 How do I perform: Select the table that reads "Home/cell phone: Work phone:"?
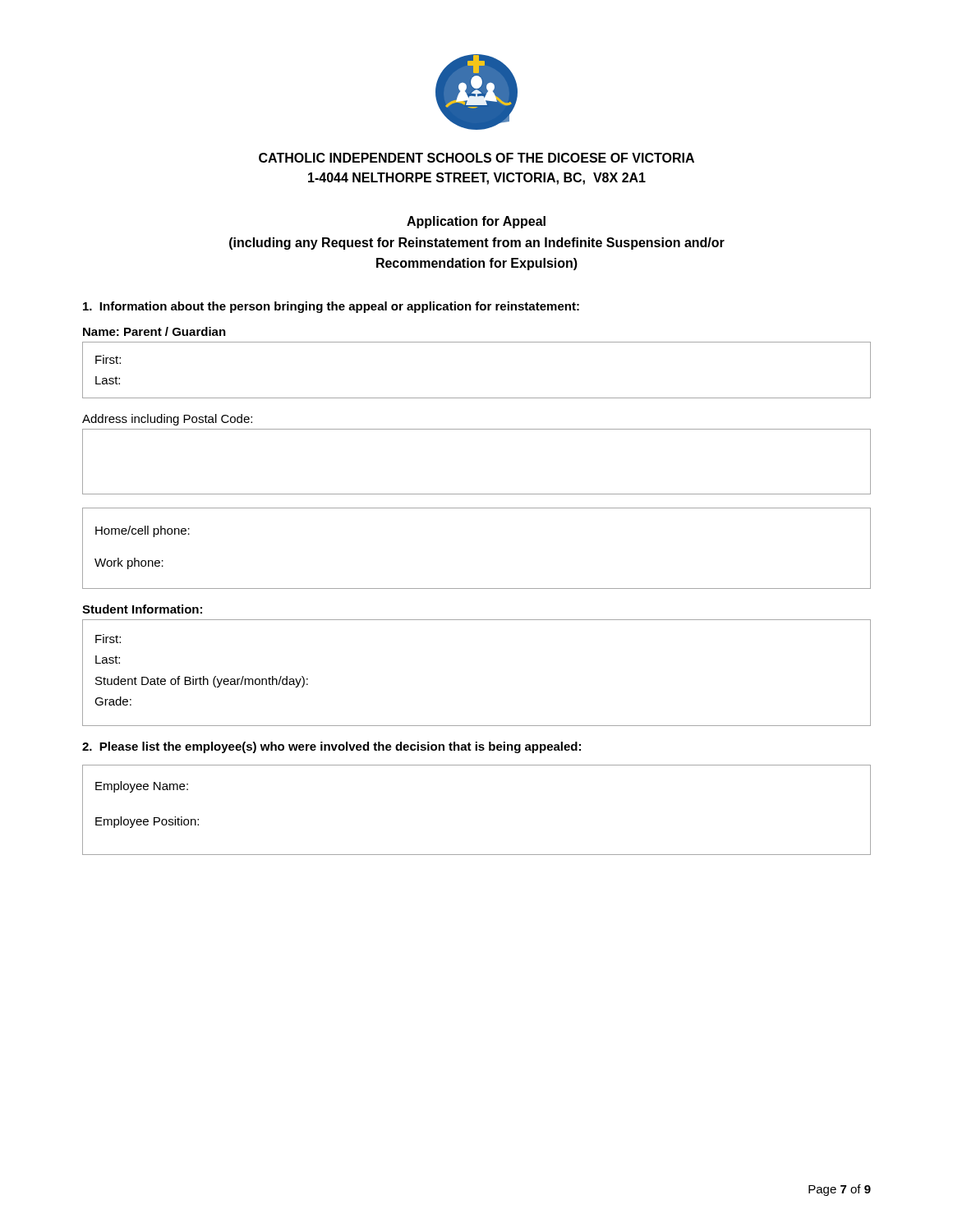476,548
